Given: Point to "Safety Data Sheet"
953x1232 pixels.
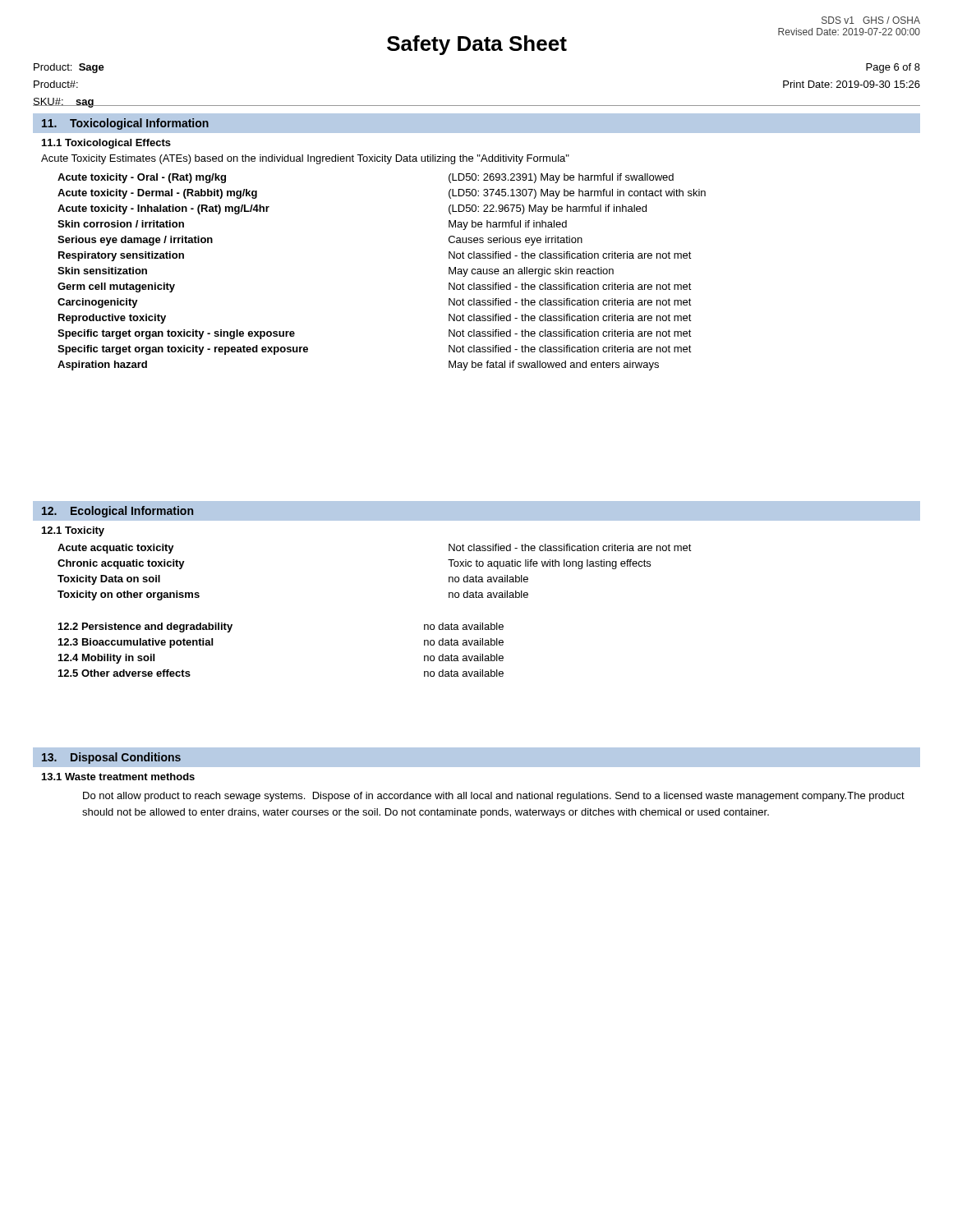Looking at the screenshot, I should tap(476, 43).
